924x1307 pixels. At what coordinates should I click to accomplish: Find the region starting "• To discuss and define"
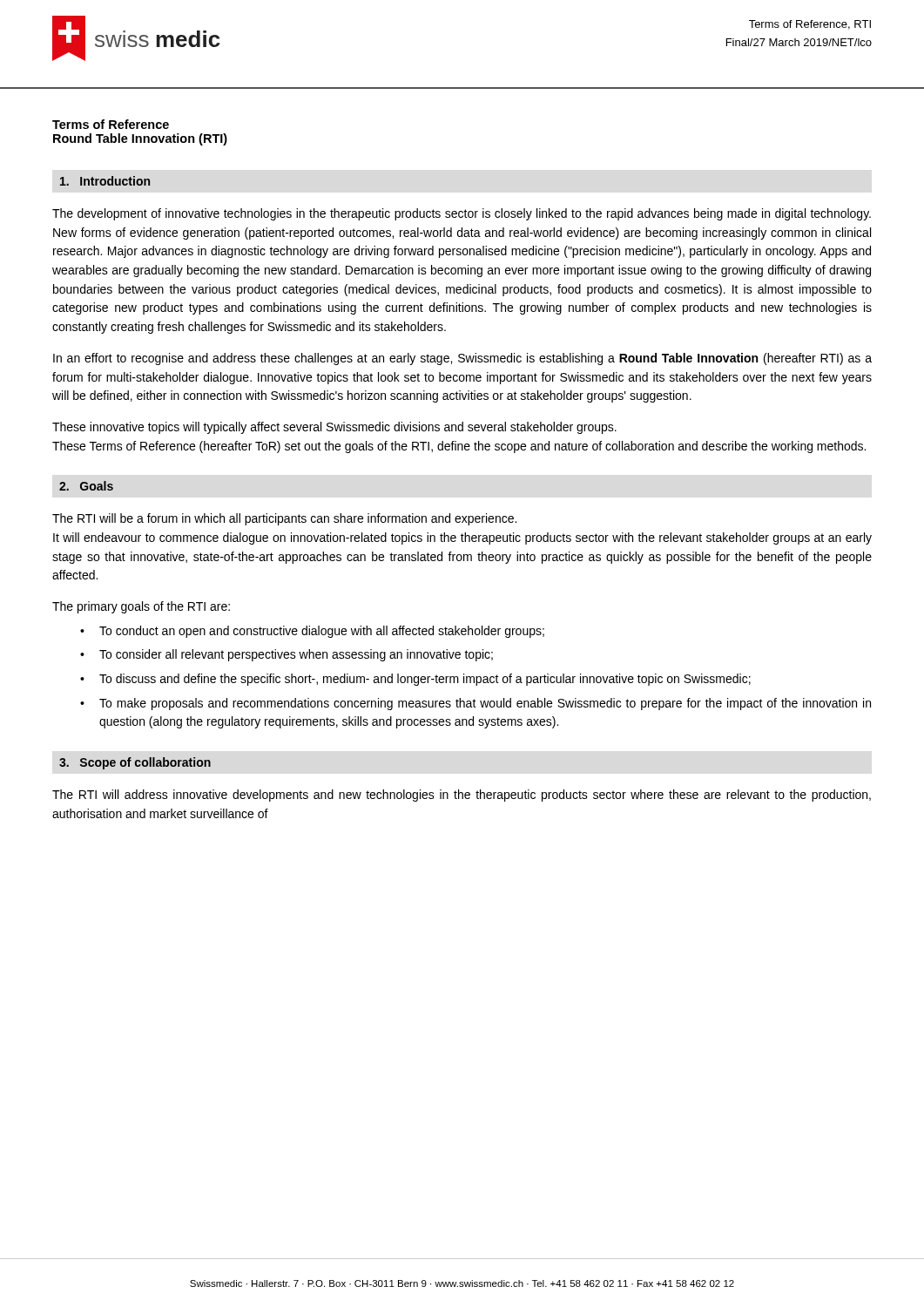[476, 680]
